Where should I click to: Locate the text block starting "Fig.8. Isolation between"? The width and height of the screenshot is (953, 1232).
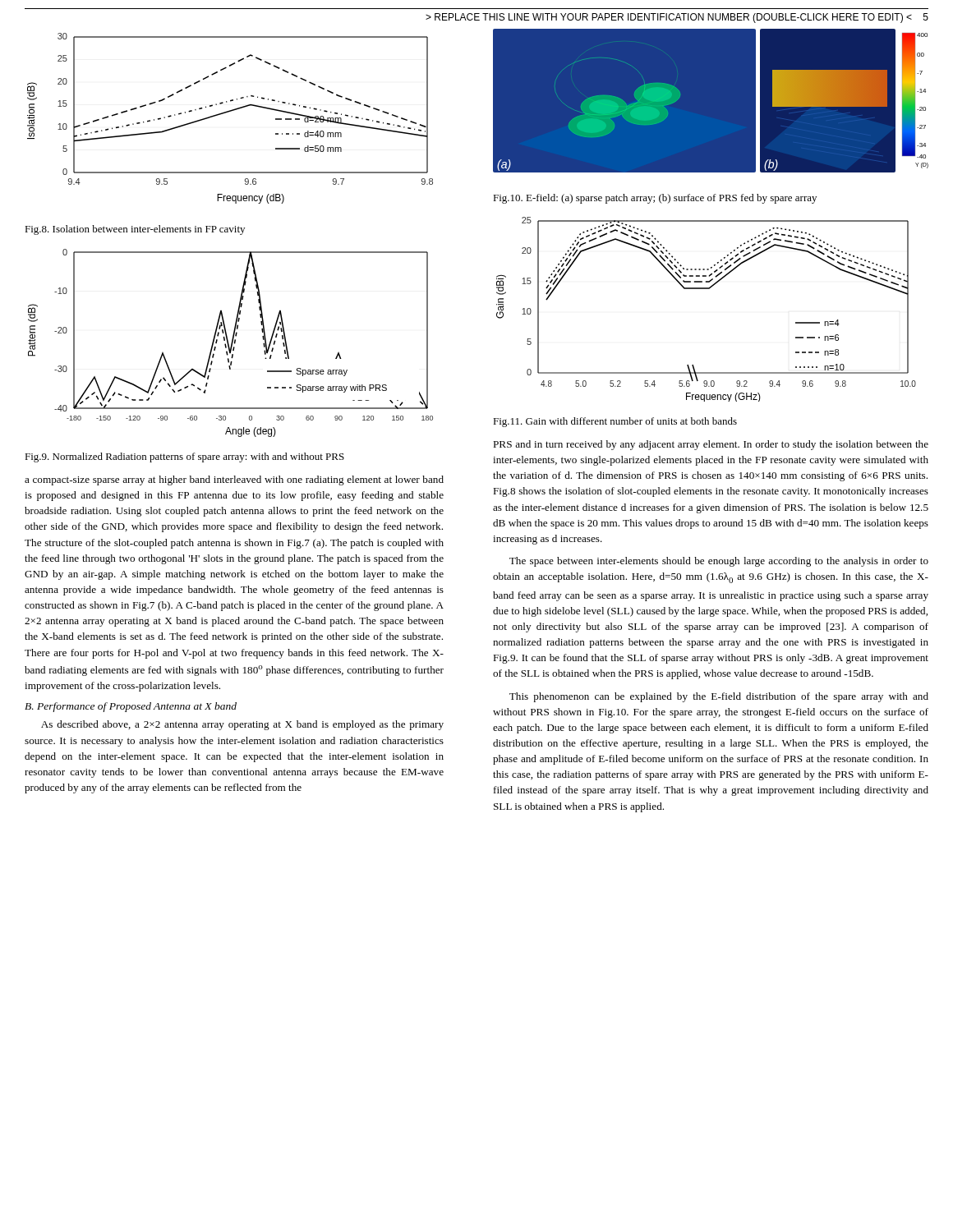pyautogui.click(x=135, y=229)
